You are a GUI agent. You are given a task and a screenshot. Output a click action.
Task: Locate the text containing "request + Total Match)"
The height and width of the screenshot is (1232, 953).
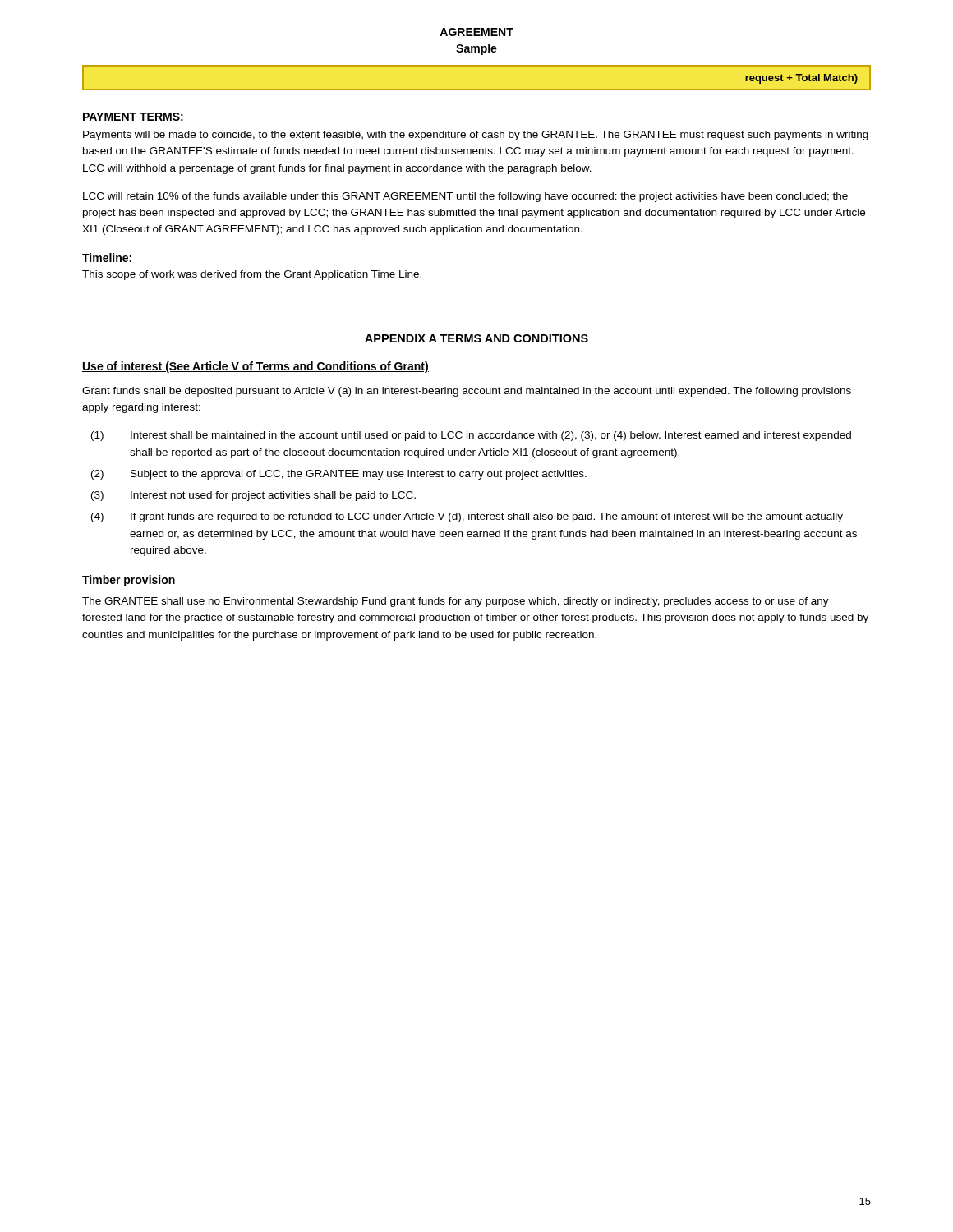click(x=476, y=78)
